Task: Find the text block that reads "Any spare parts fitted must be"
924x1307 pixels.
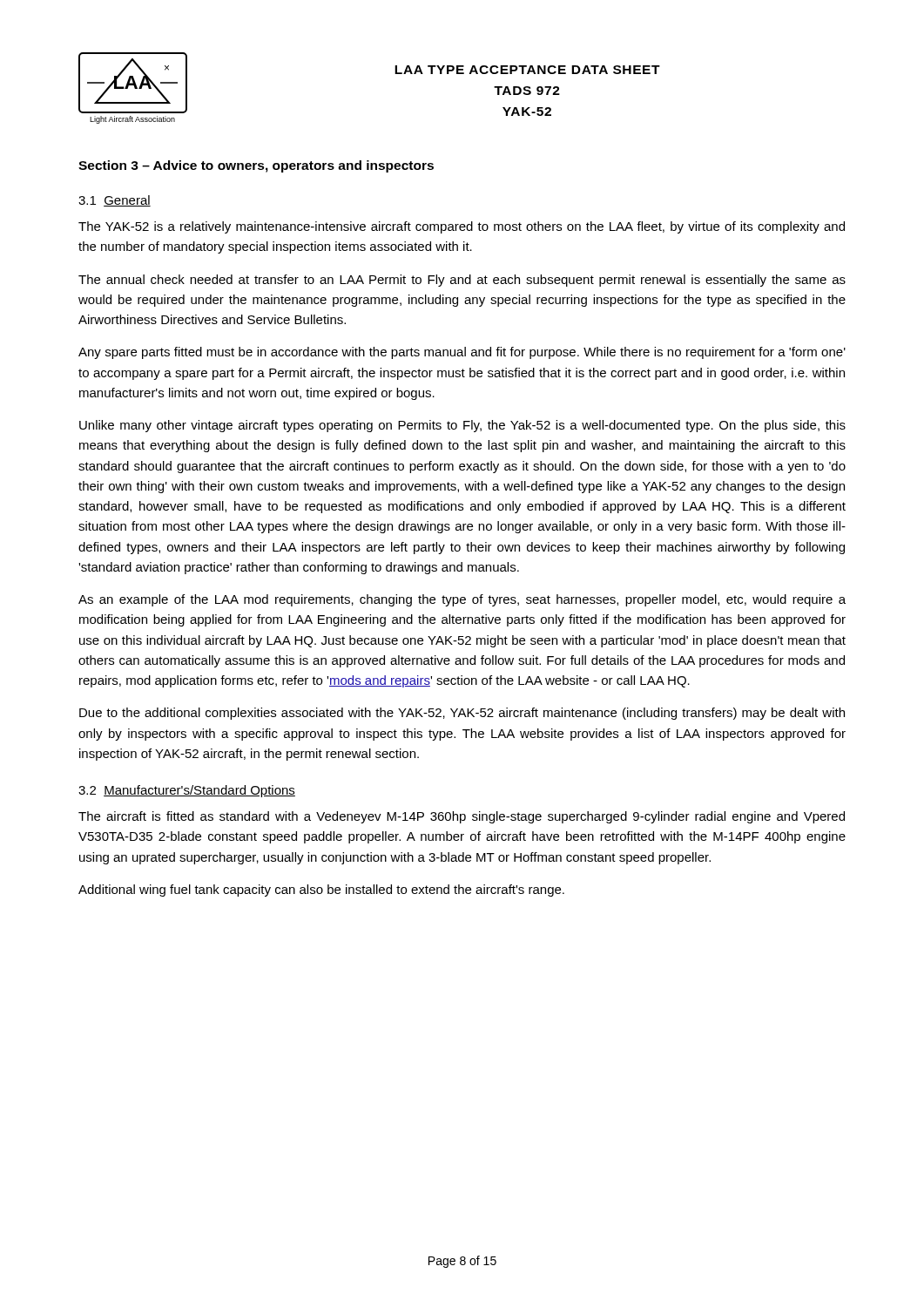Action: 462,372
